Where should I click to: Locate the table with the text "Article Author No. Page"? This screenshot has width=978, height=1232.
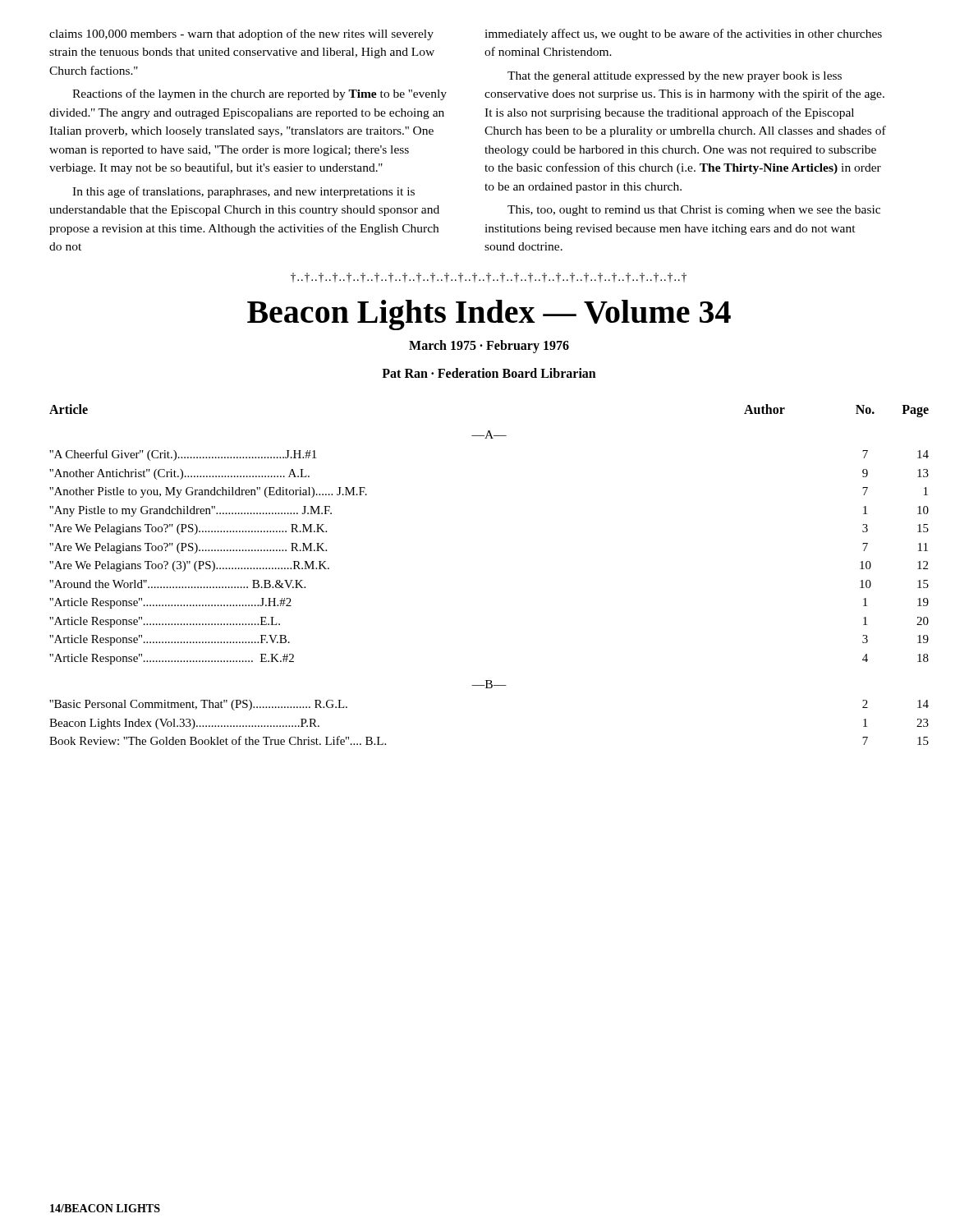[x=489, y=576]
